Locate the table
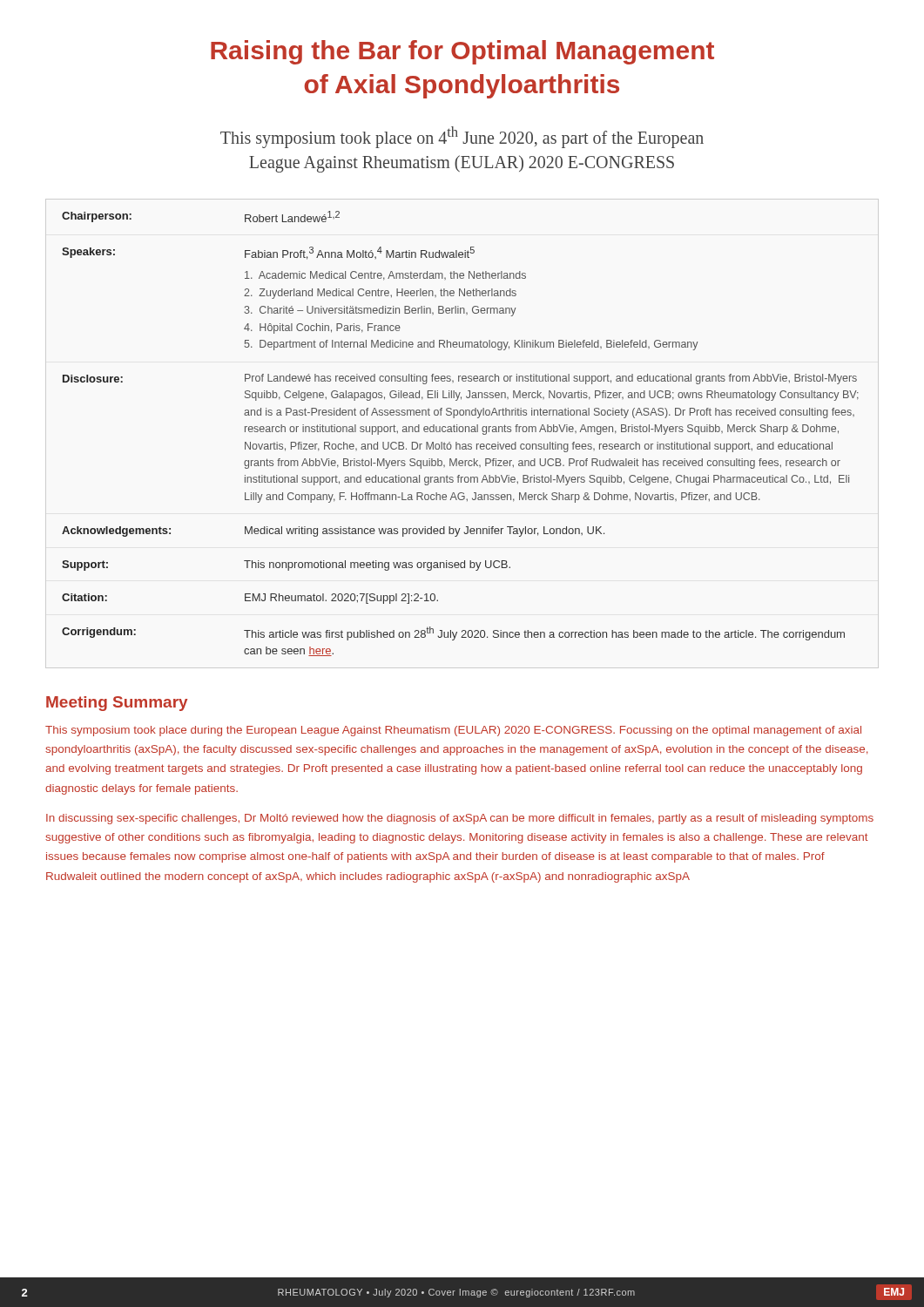This screenshot has height=1307, width=924. click(x=462, y=433)
